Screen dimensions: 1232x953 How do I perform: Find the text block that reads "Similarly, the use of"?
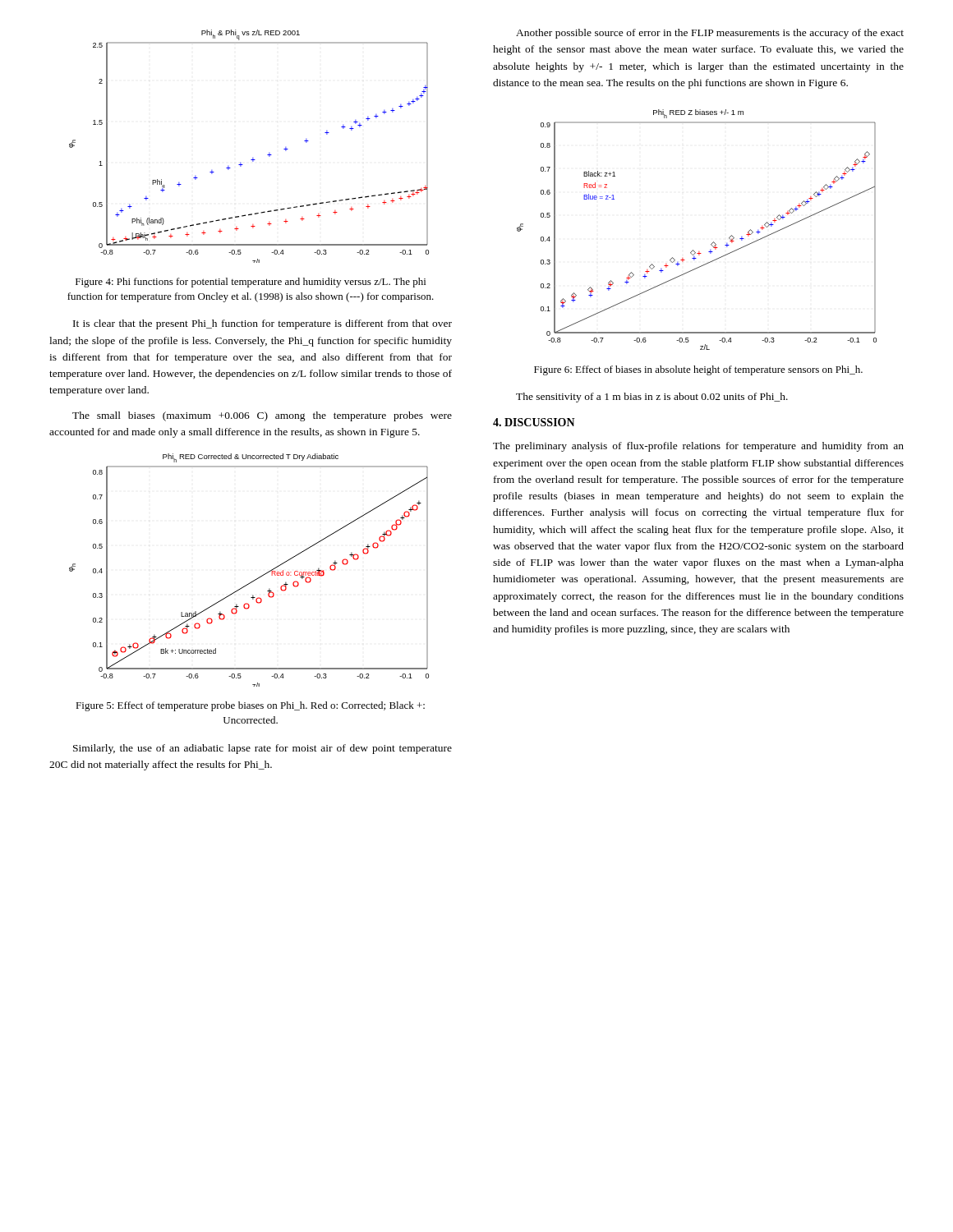(251, 756)
